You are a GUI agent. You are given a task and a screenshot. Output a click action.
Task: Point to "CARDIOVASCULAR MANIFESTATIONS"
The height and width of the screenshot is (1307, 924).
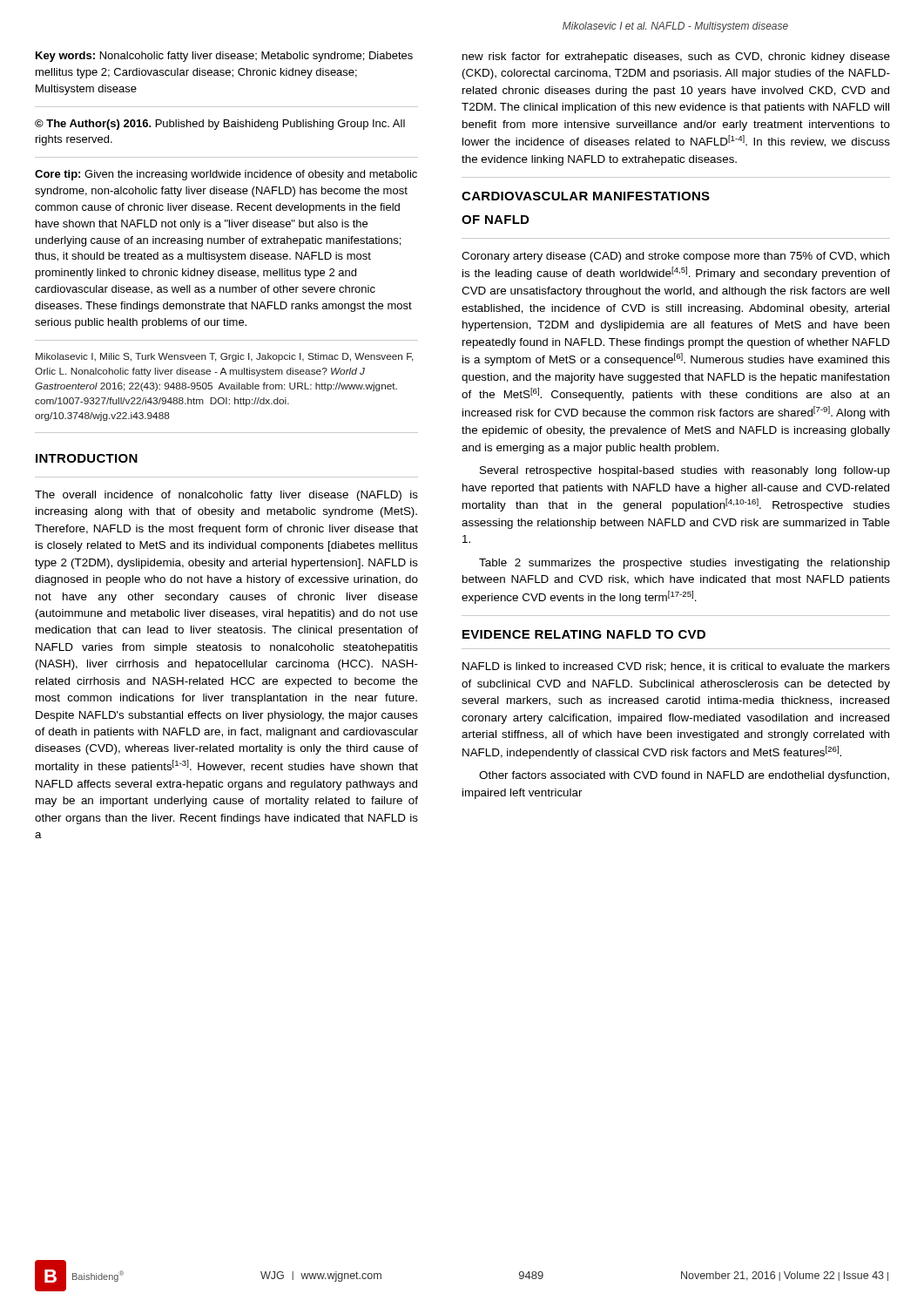click(586, 195)
